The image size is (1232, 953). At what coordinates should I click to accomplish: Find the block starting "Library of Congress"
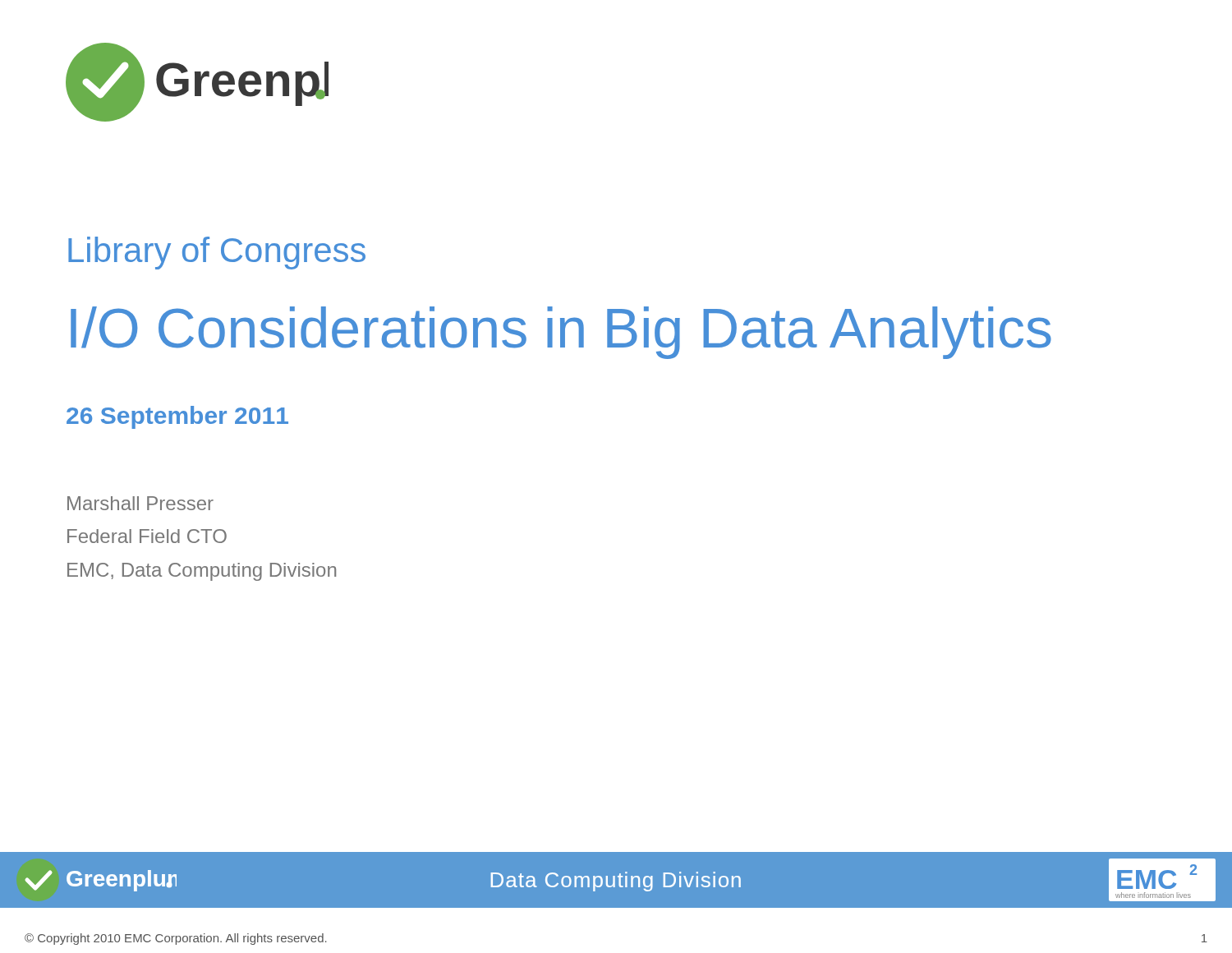pos(216,250)
